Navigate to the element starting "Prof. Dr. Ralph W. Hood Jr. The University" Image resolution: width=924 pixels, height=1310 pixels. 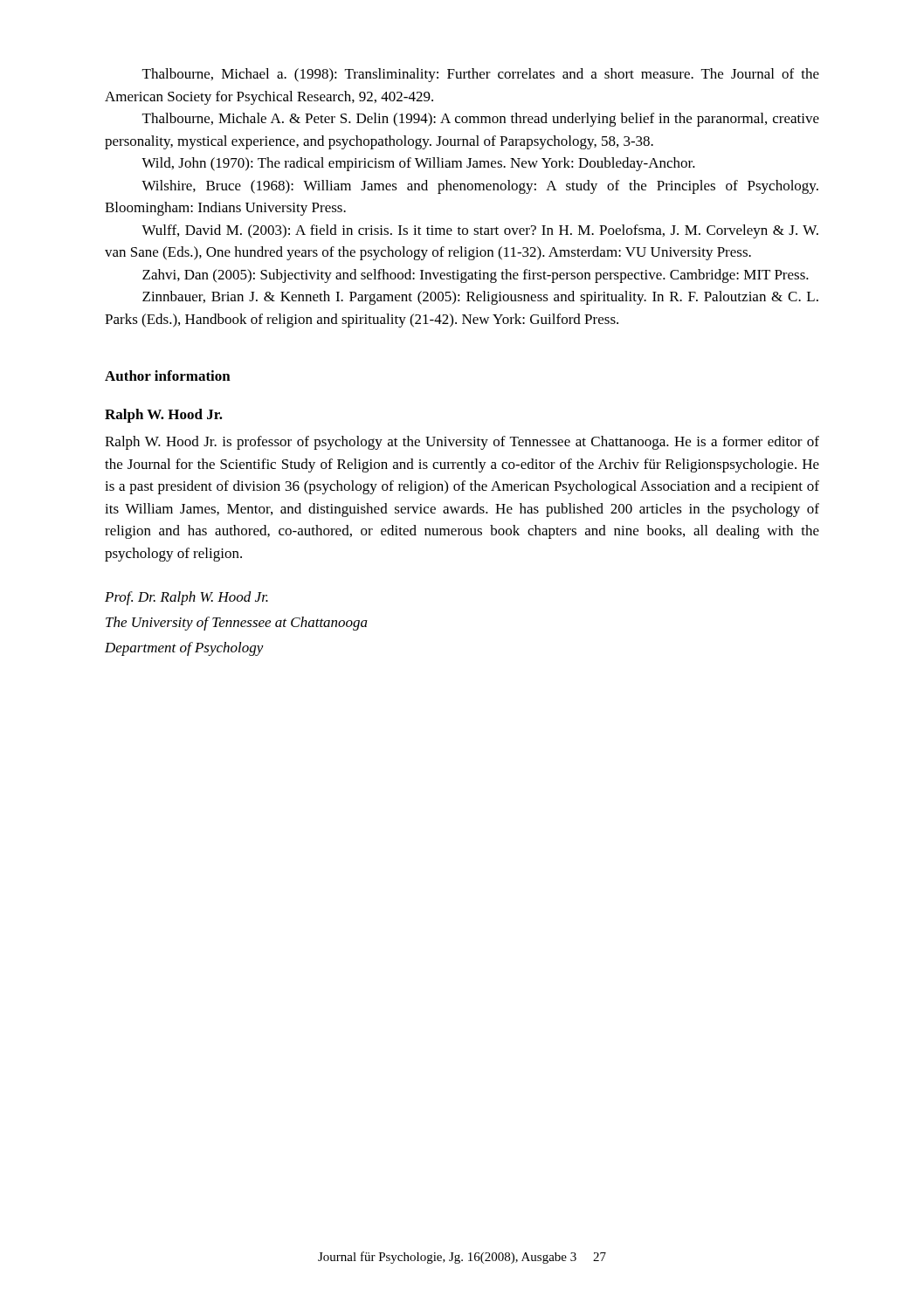[236, 622]
